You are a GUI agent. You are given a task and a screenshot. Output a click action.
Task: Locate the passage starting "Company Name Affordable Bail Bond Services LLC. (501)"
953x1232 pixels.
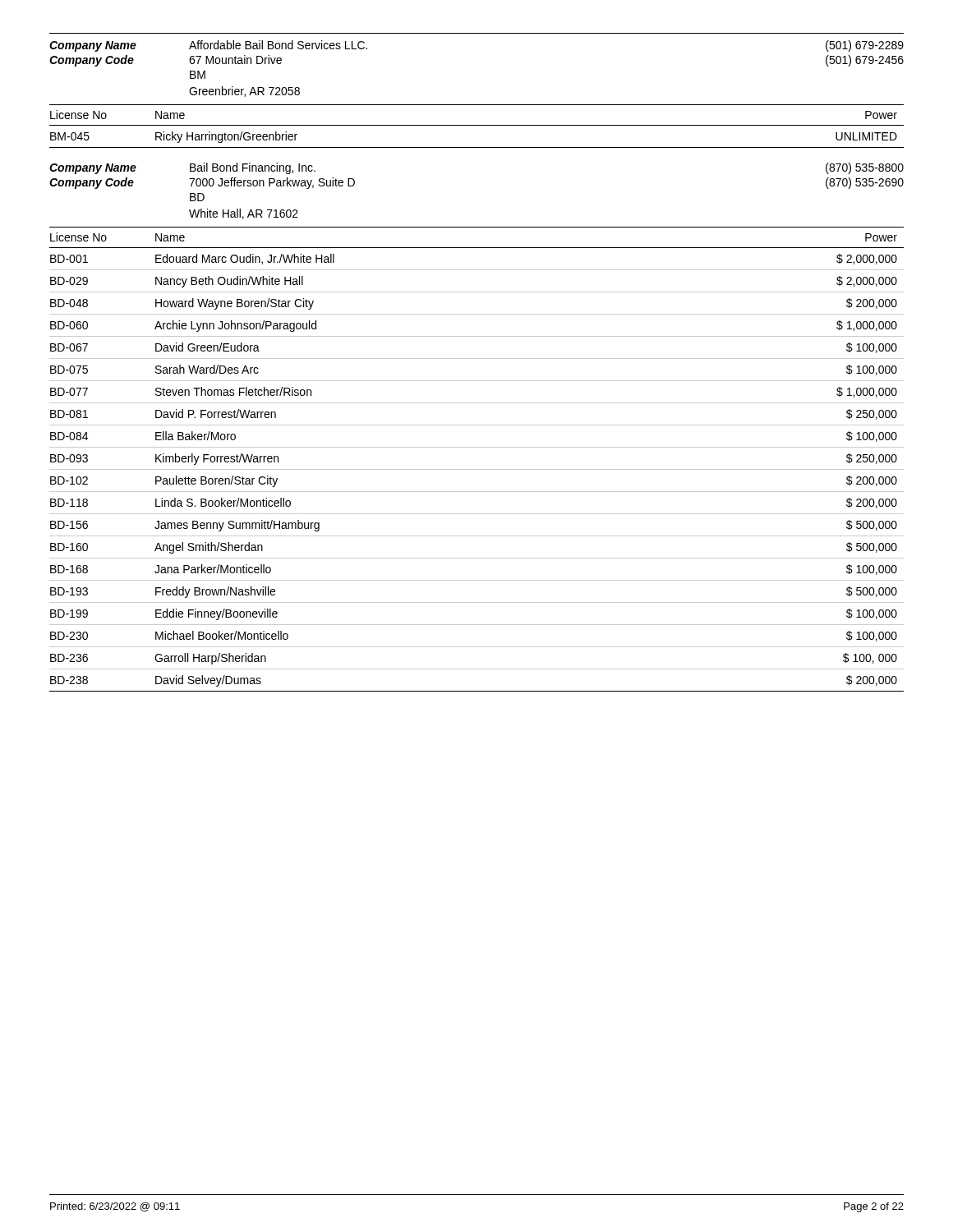[x=91, y=46]
